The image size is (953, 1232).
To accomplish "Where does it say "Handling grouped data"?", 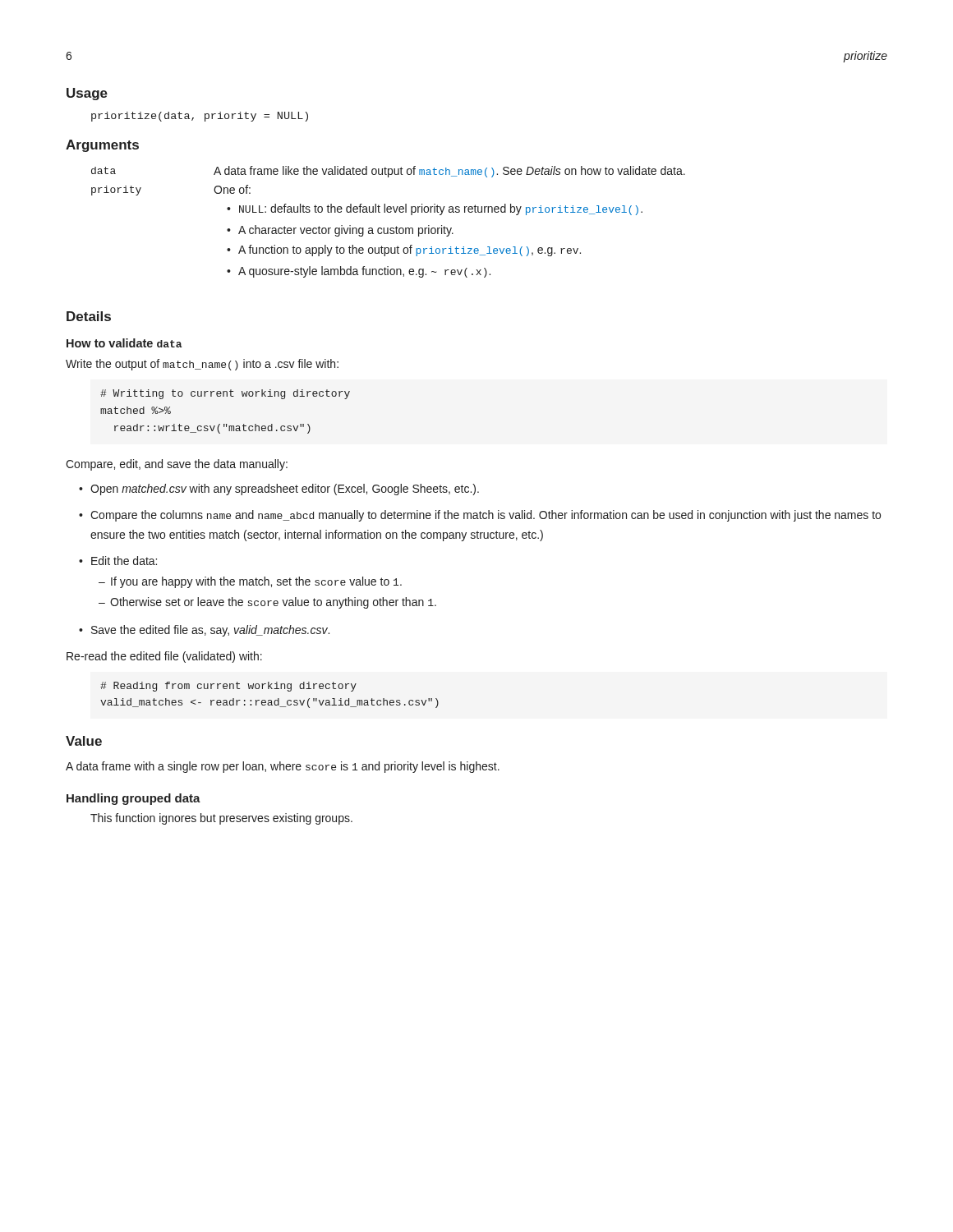I will (x=134, y=799).
